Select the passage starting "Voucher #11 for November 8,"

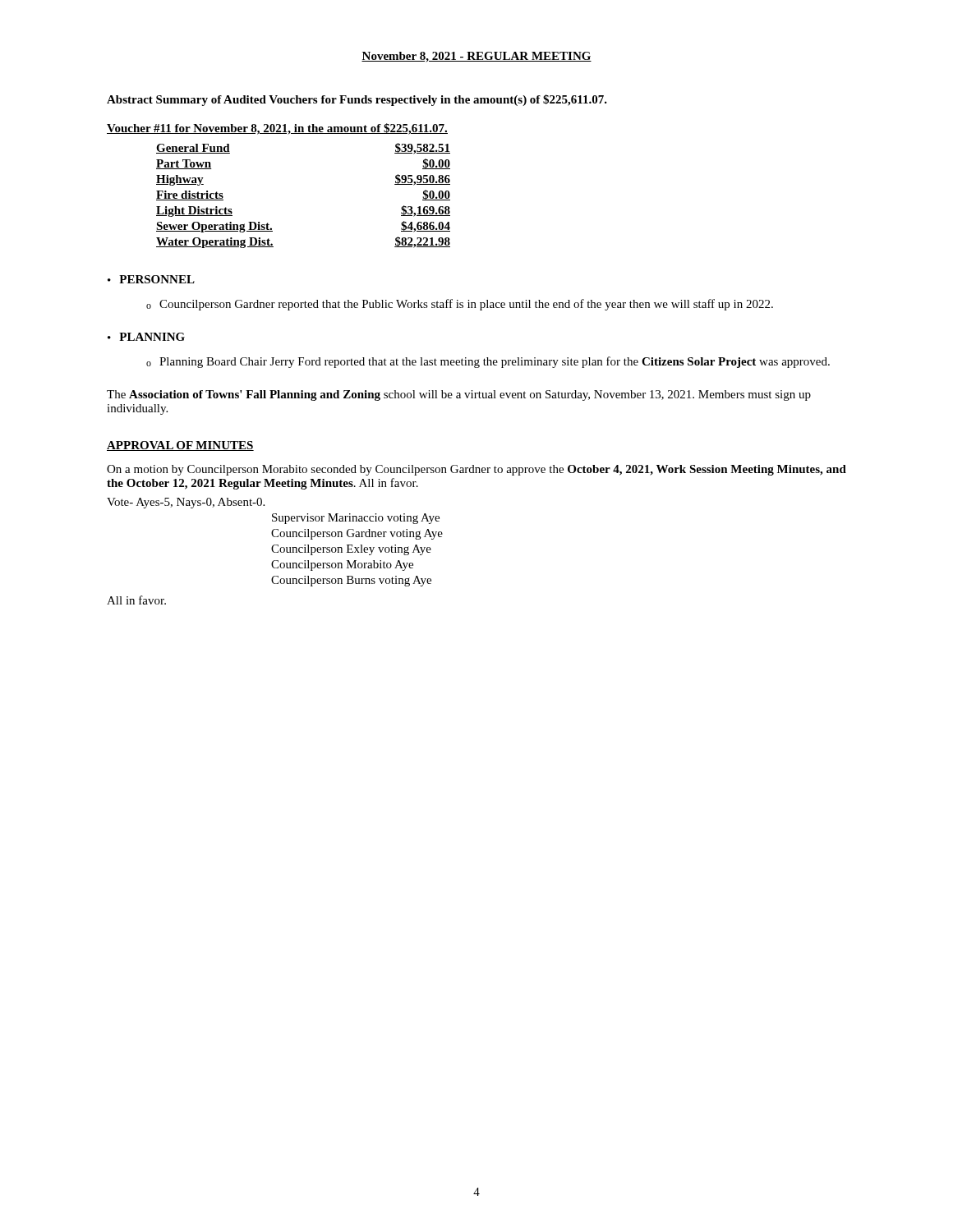pos(277,128)
